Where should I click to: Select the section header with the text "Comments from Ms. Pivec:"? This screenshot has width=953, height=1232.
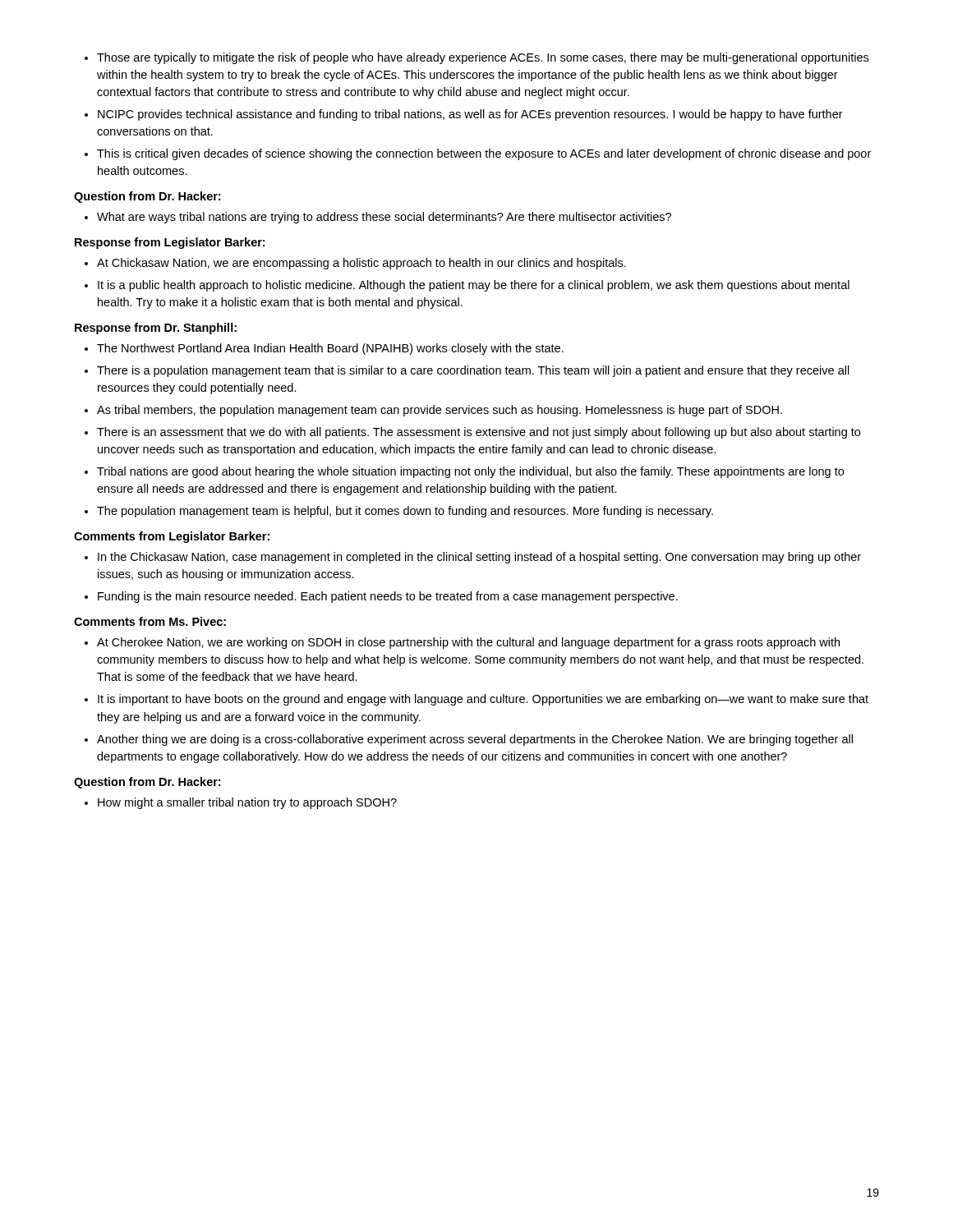[x=150, y=622]
